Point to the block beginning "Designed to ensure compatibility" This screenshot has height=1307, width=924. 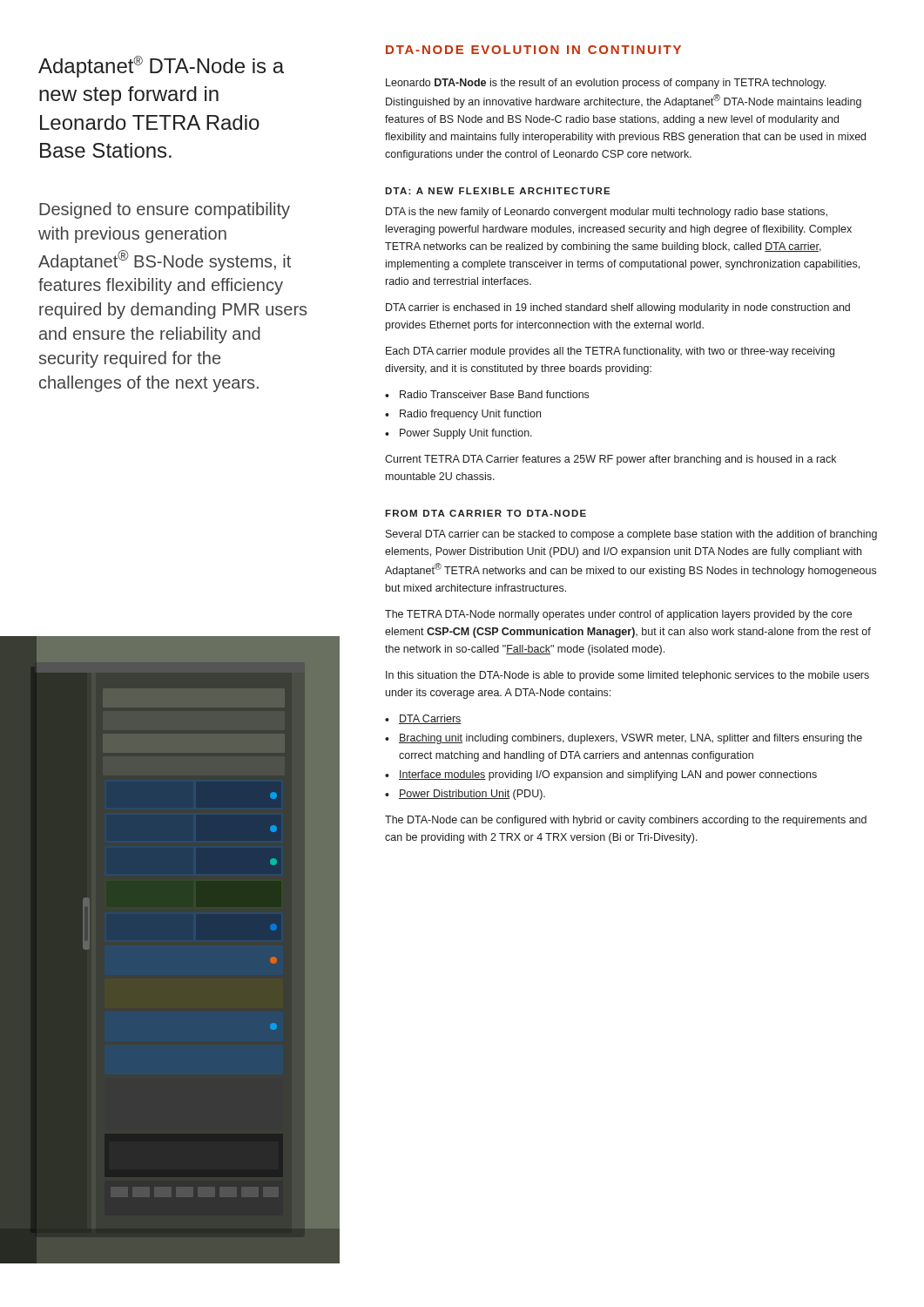(x=173, y=296)
